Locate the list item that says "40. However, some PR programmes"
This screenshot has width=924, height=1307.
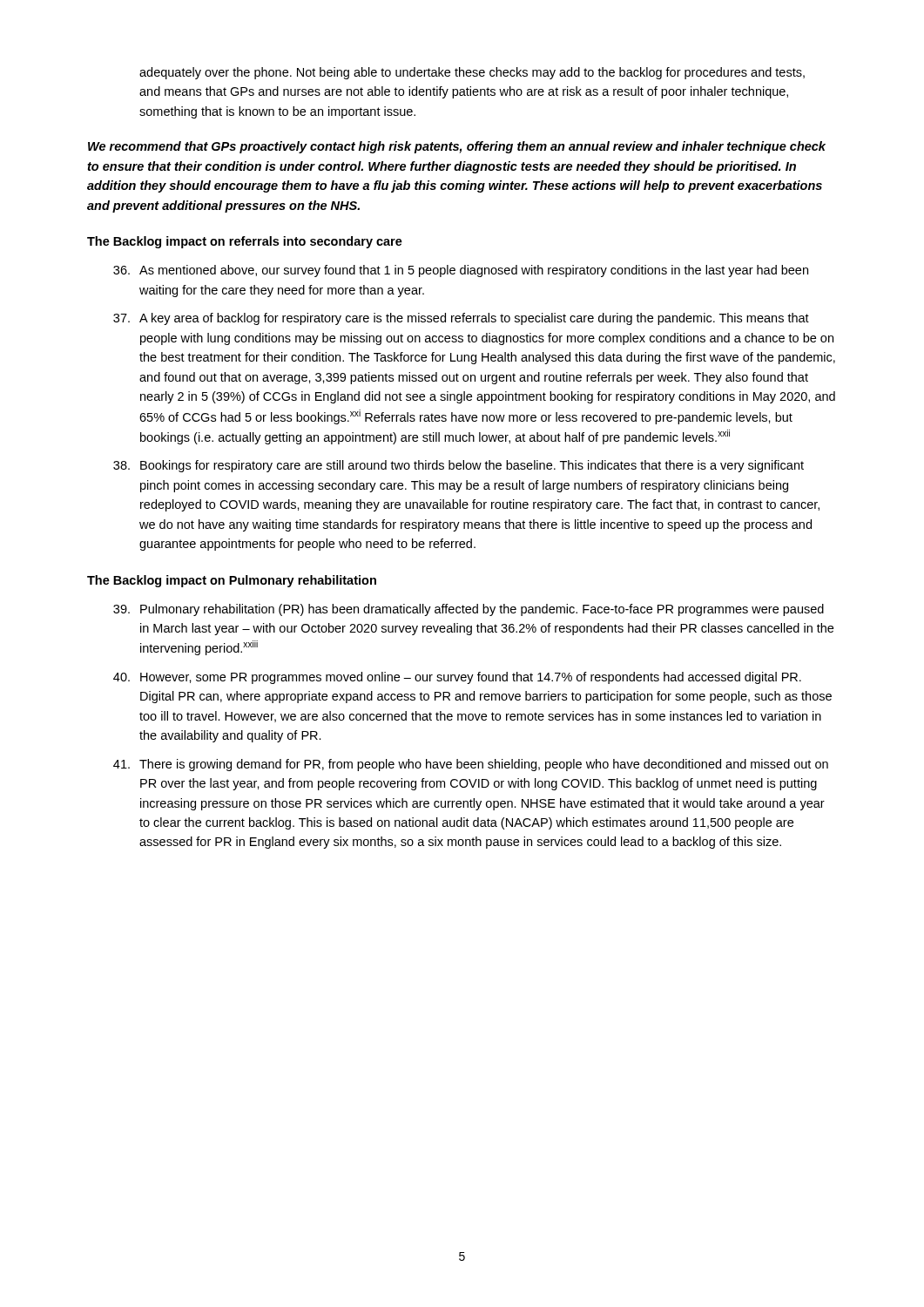(462, 706)
